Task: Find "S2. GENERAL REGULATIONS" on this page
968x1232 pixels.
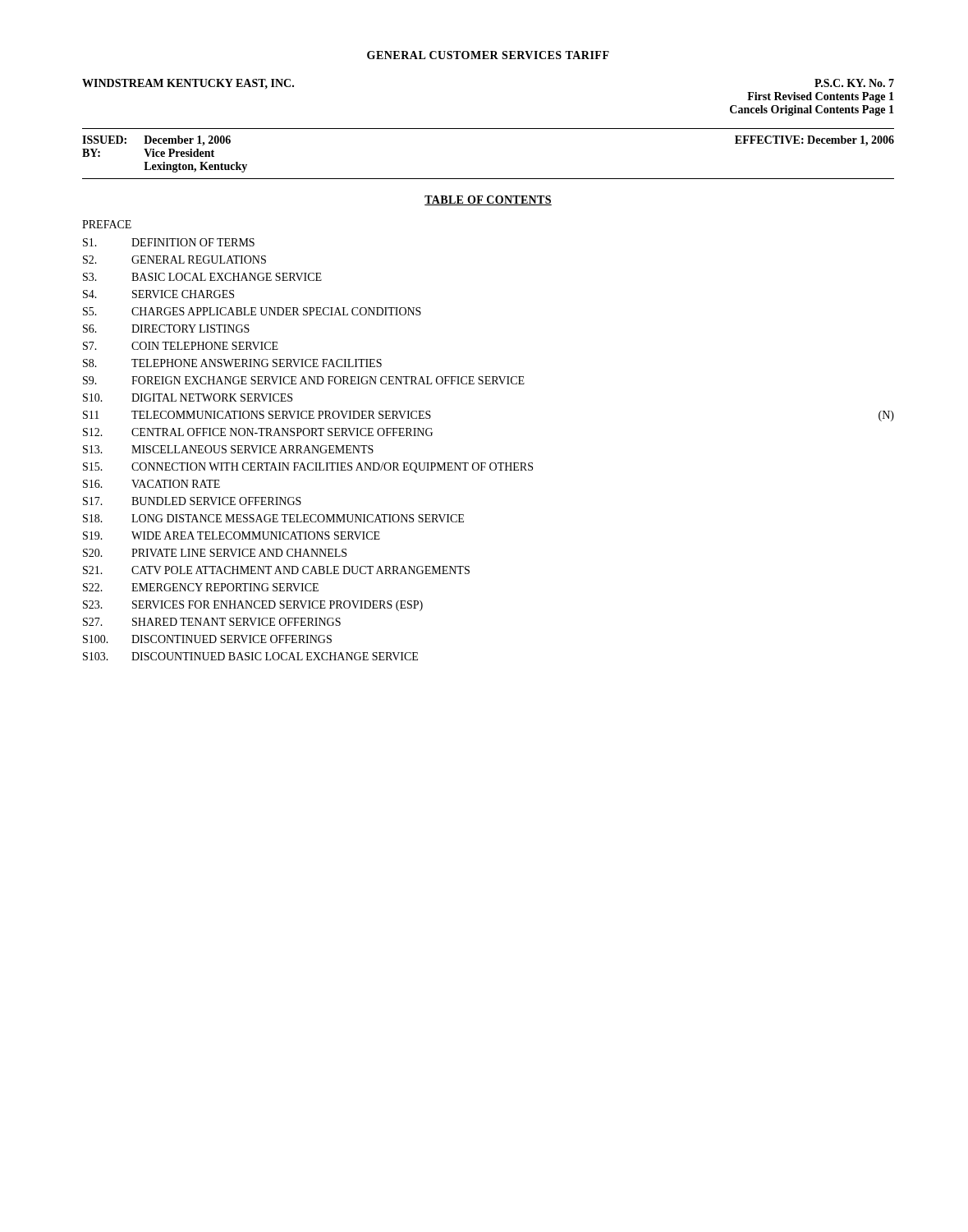Action: point(174,260)
